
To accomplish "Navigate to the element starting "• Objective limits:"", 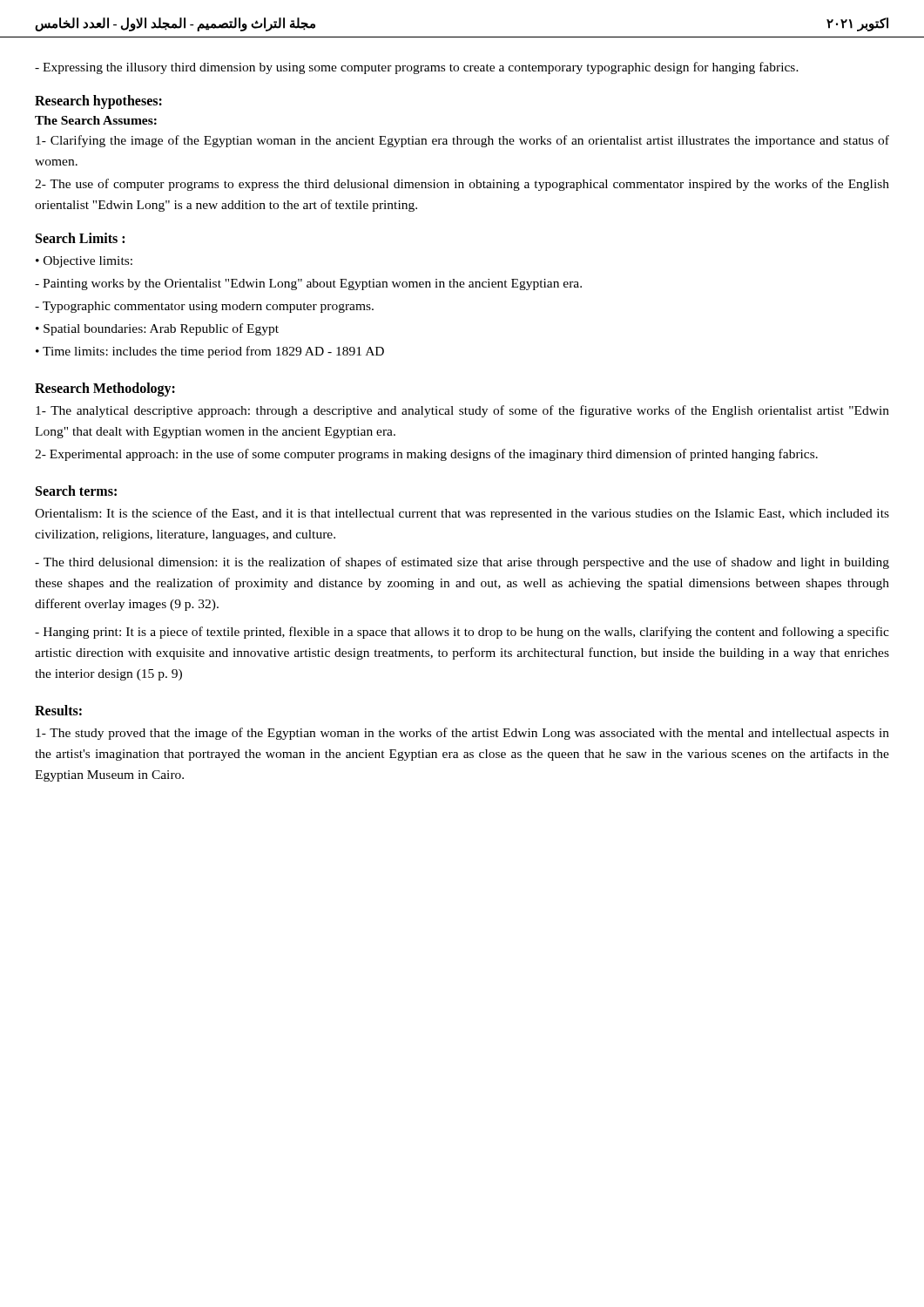I will click(x=84, y=260).
